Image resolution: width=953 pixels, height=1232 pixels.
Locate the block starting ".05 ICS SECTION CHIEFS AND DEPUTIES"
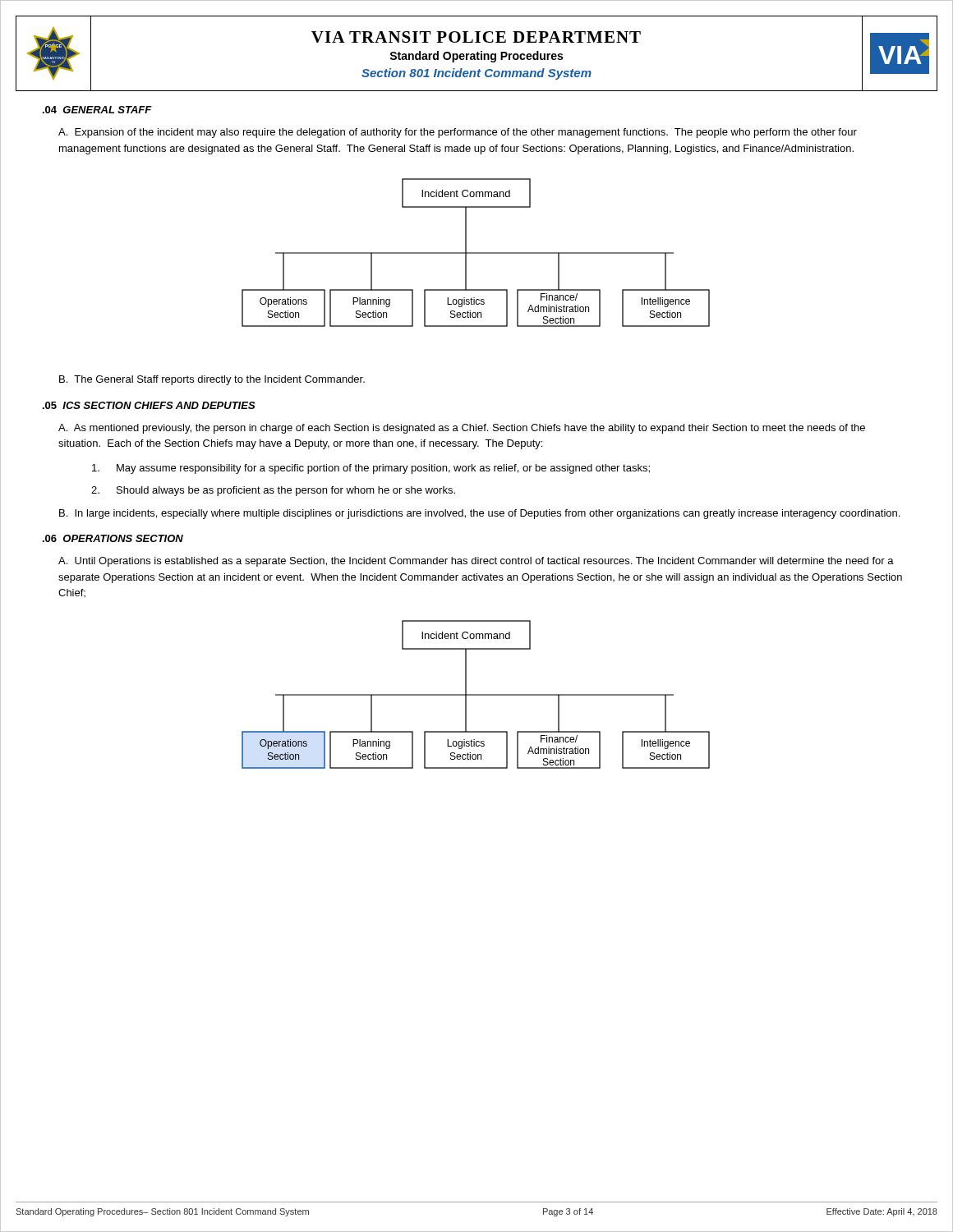[149, 405]
